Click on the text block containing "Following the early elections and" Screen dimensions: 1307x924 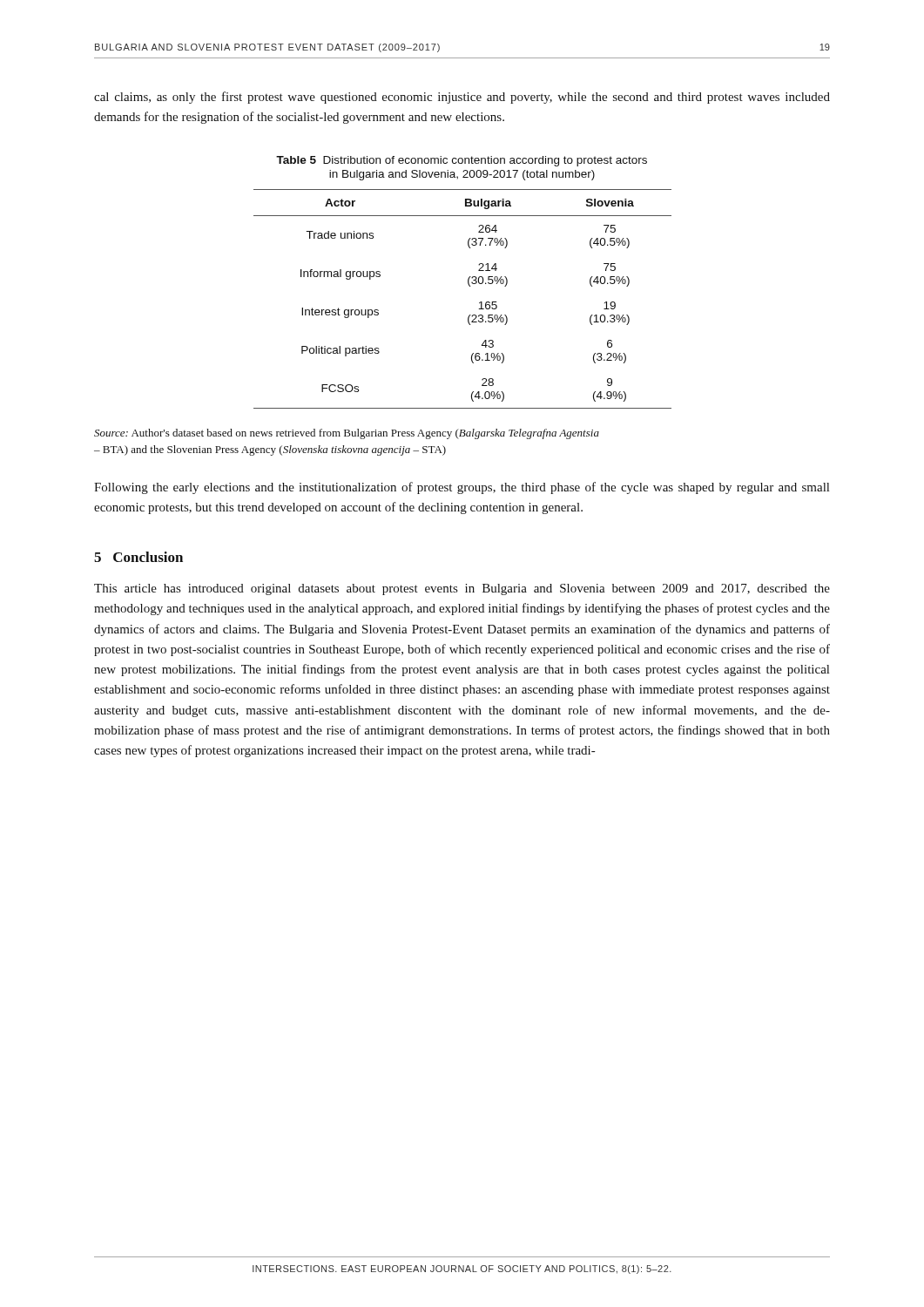point(462,497)
